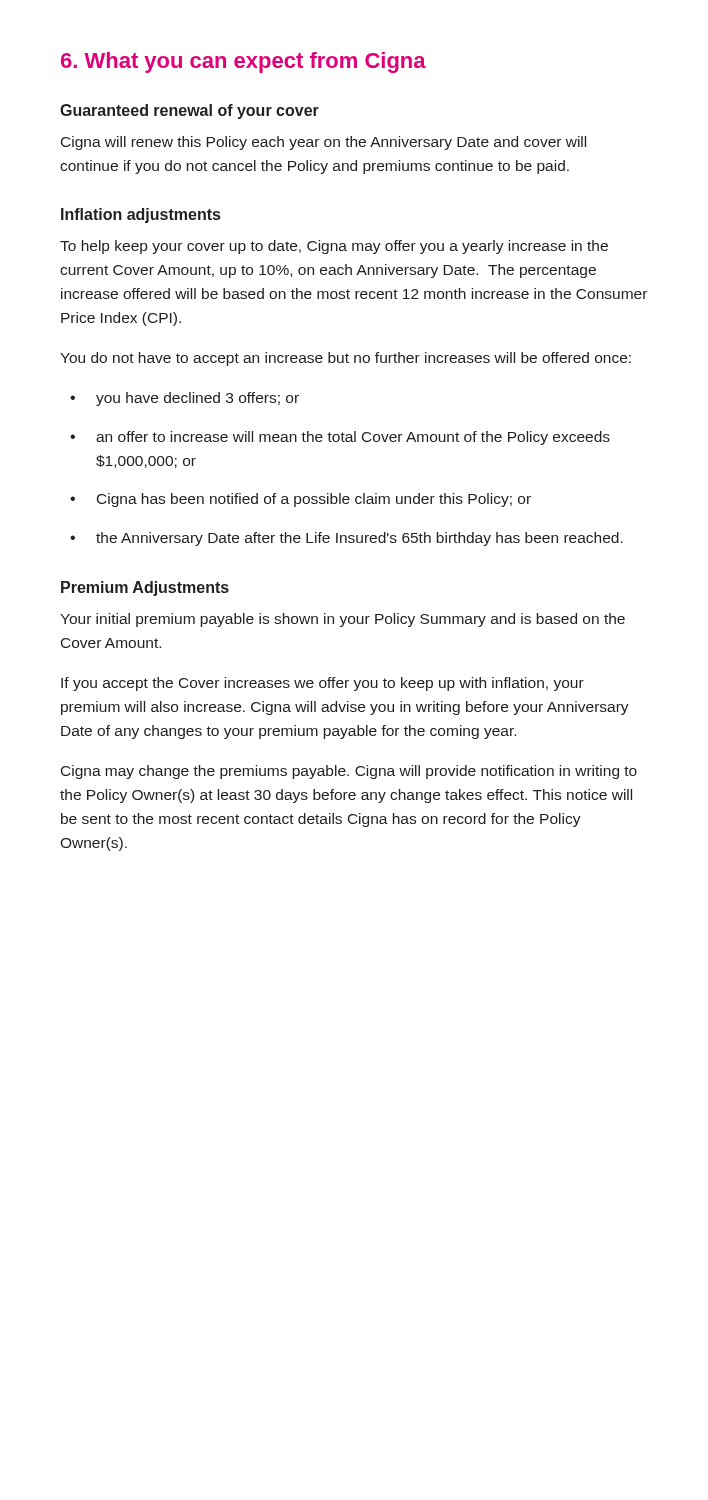
Task: Find the section header containing "Premium Adjustments"
Action: [x=145, y=587]
